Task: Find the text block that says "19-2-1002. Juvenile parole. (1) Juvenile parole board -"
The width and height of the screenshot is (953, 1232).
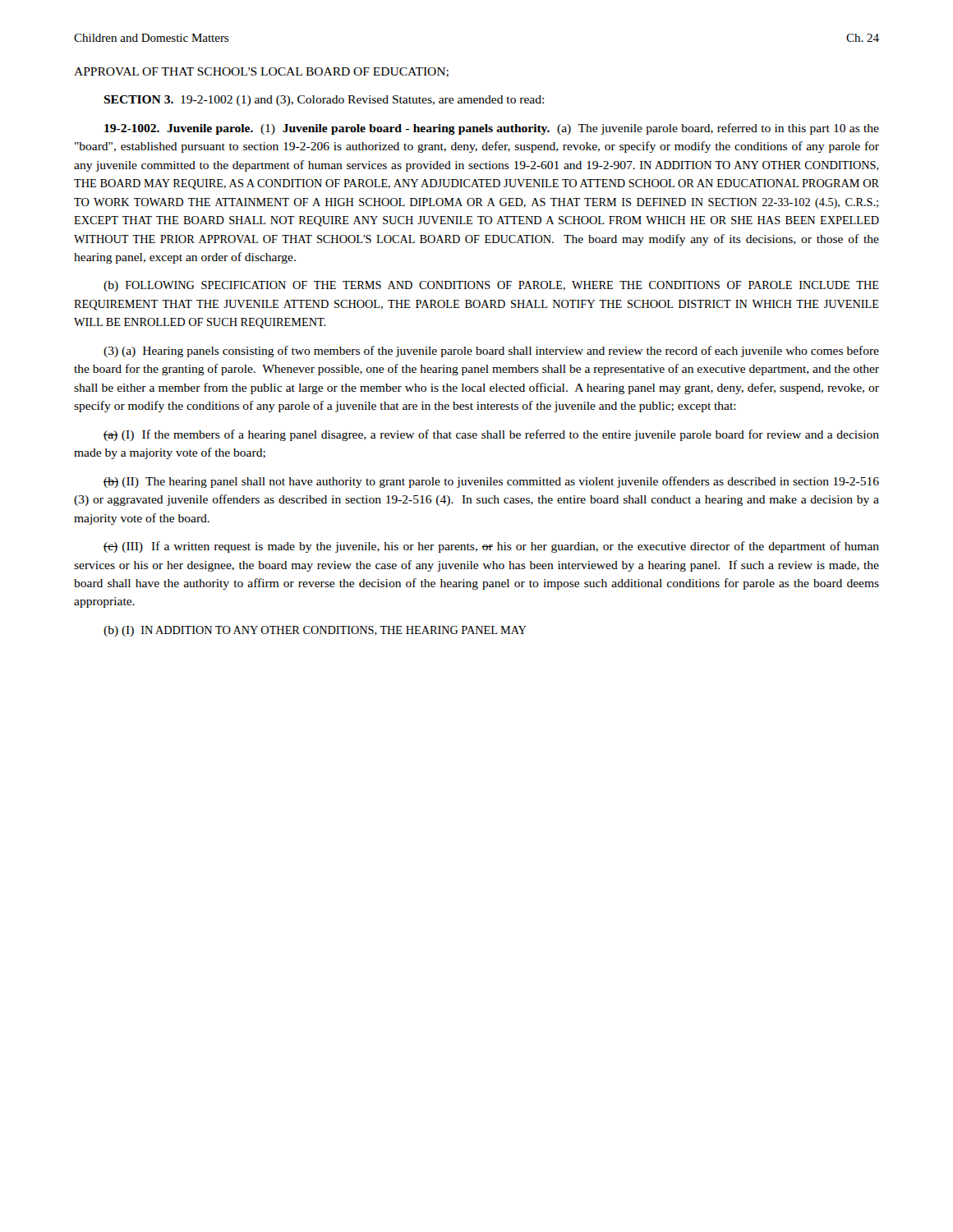Action: click(x=476, y=193)
